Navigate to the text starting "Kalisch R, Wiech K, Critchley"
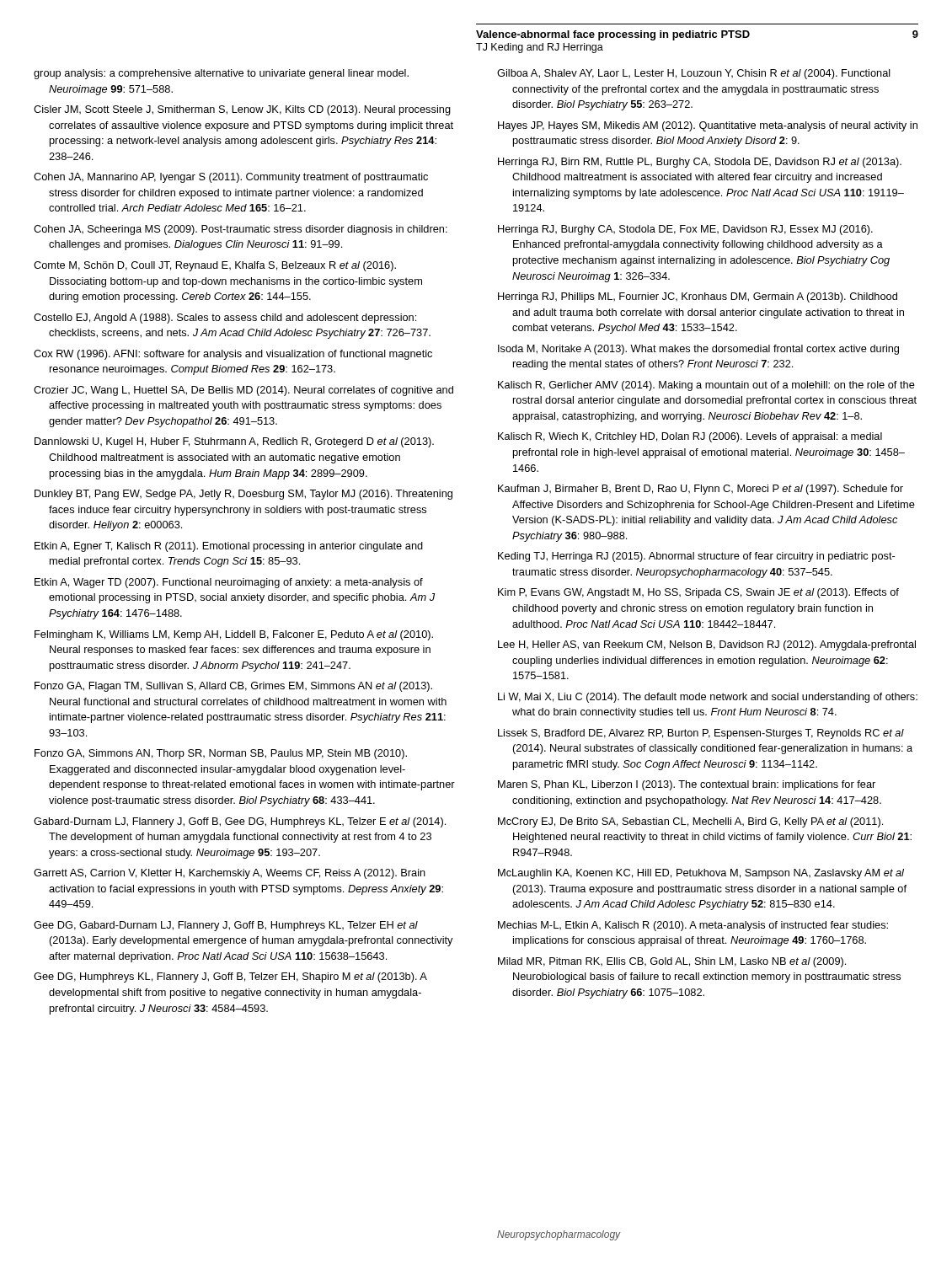The height and width of the screenshot is (1264, 952). [701, 452]
